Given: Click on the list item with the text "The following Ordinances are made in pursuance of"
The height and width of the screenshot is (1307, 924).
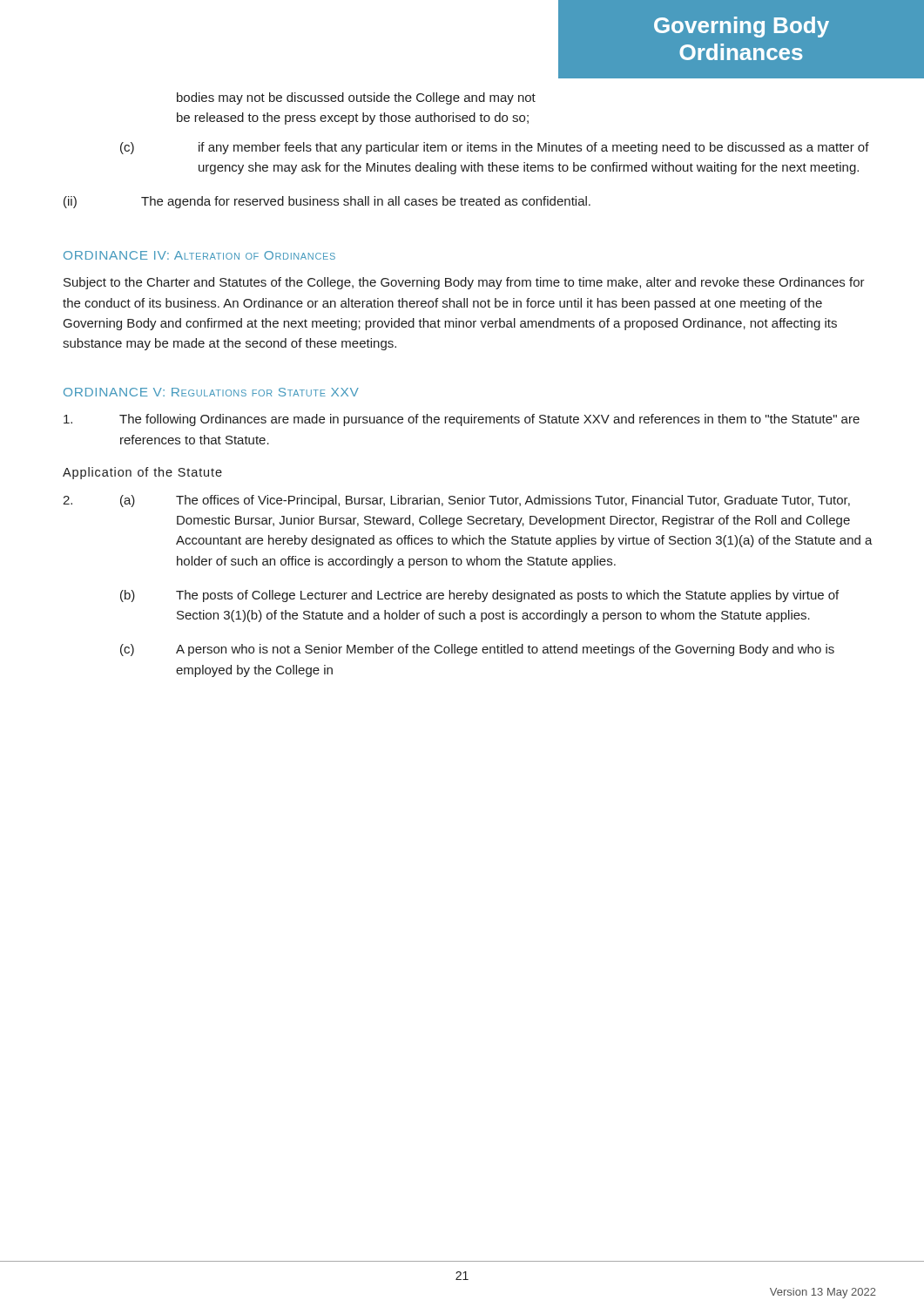Looking at the screenshot, I should coord(469,429).
